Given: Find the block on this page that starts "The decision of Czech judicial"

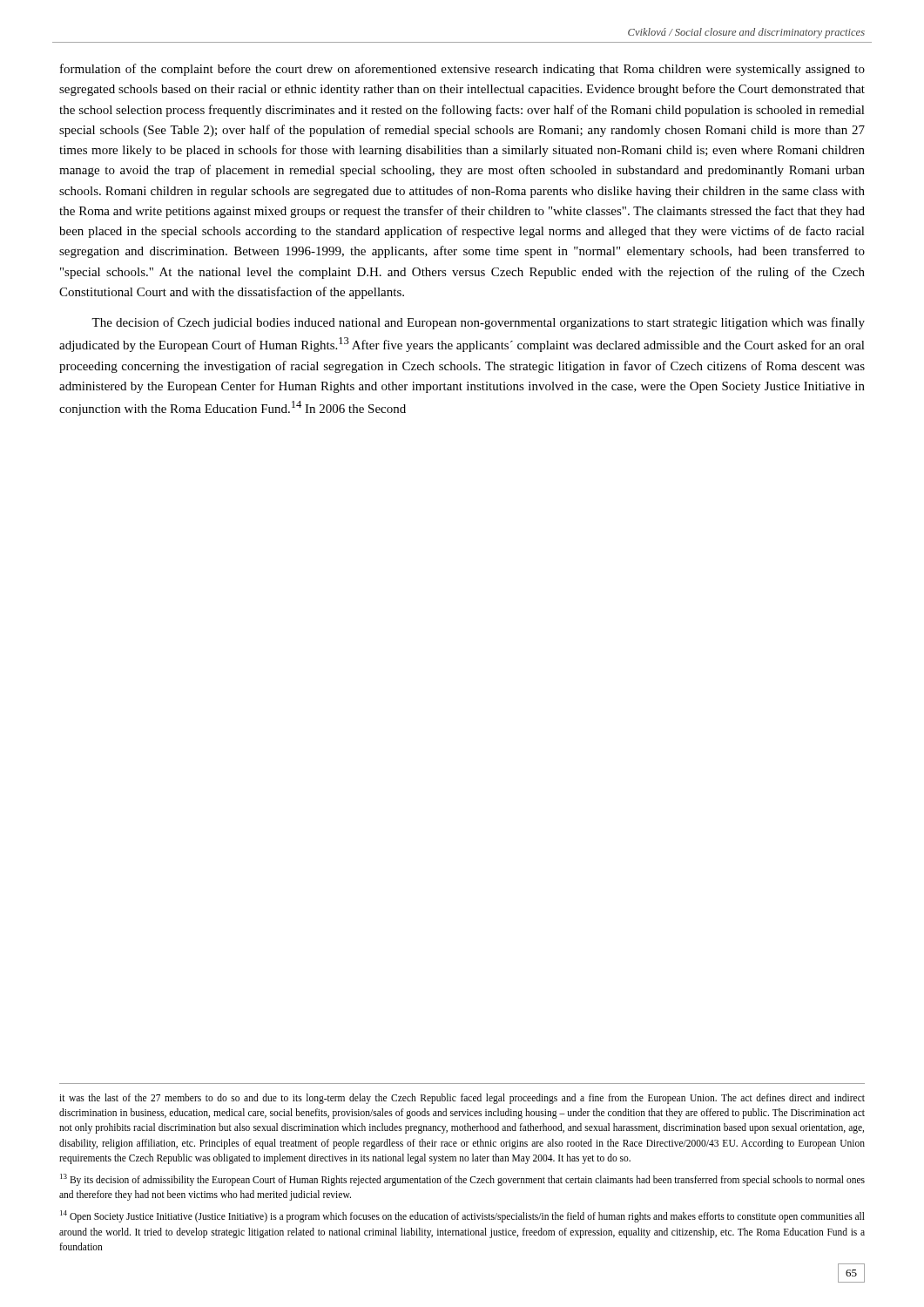Looking at the screenshot, I should coord(462,366).
